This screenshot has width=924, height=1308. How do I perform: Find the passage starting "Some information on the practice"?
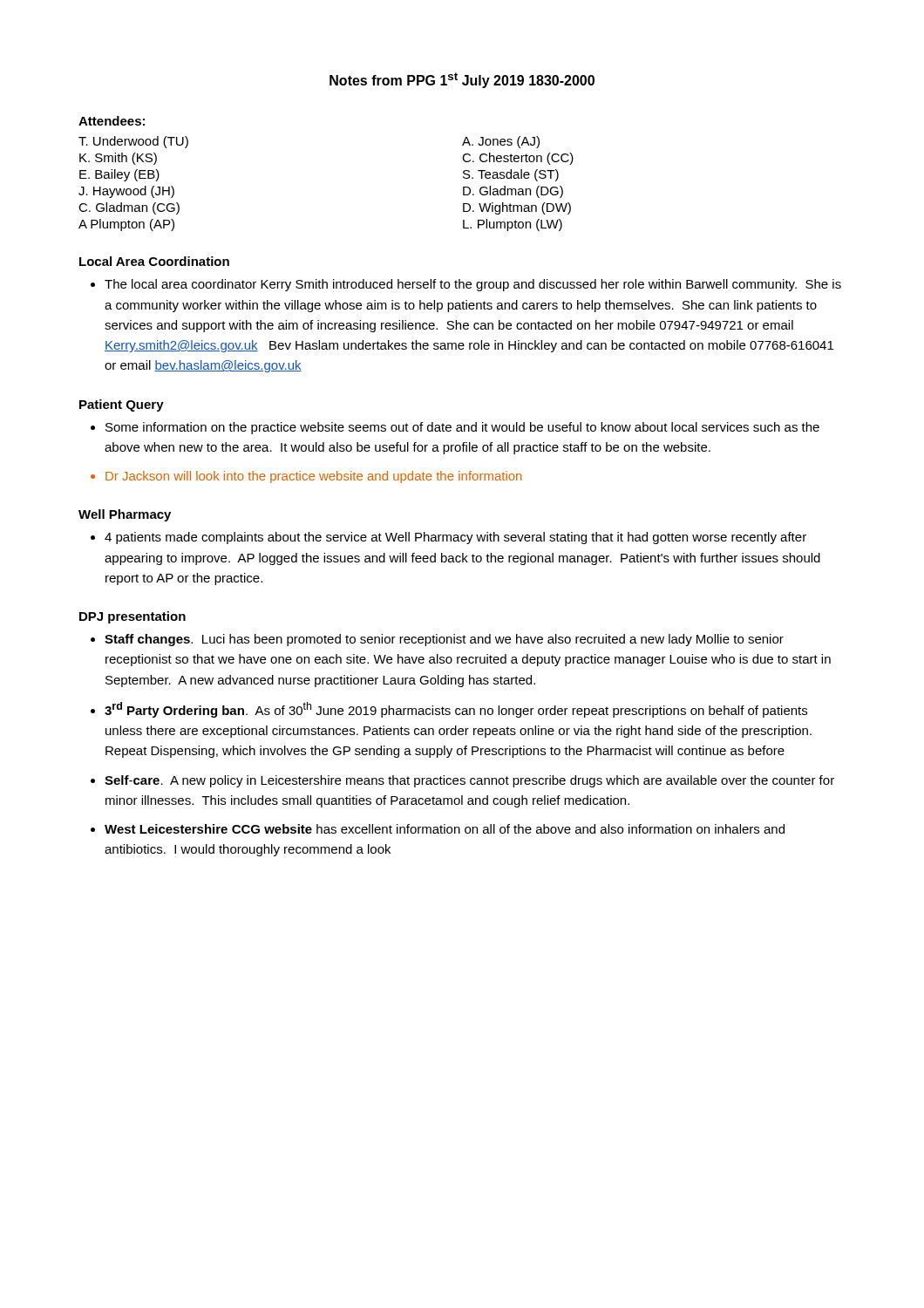[x=462, y=437]
